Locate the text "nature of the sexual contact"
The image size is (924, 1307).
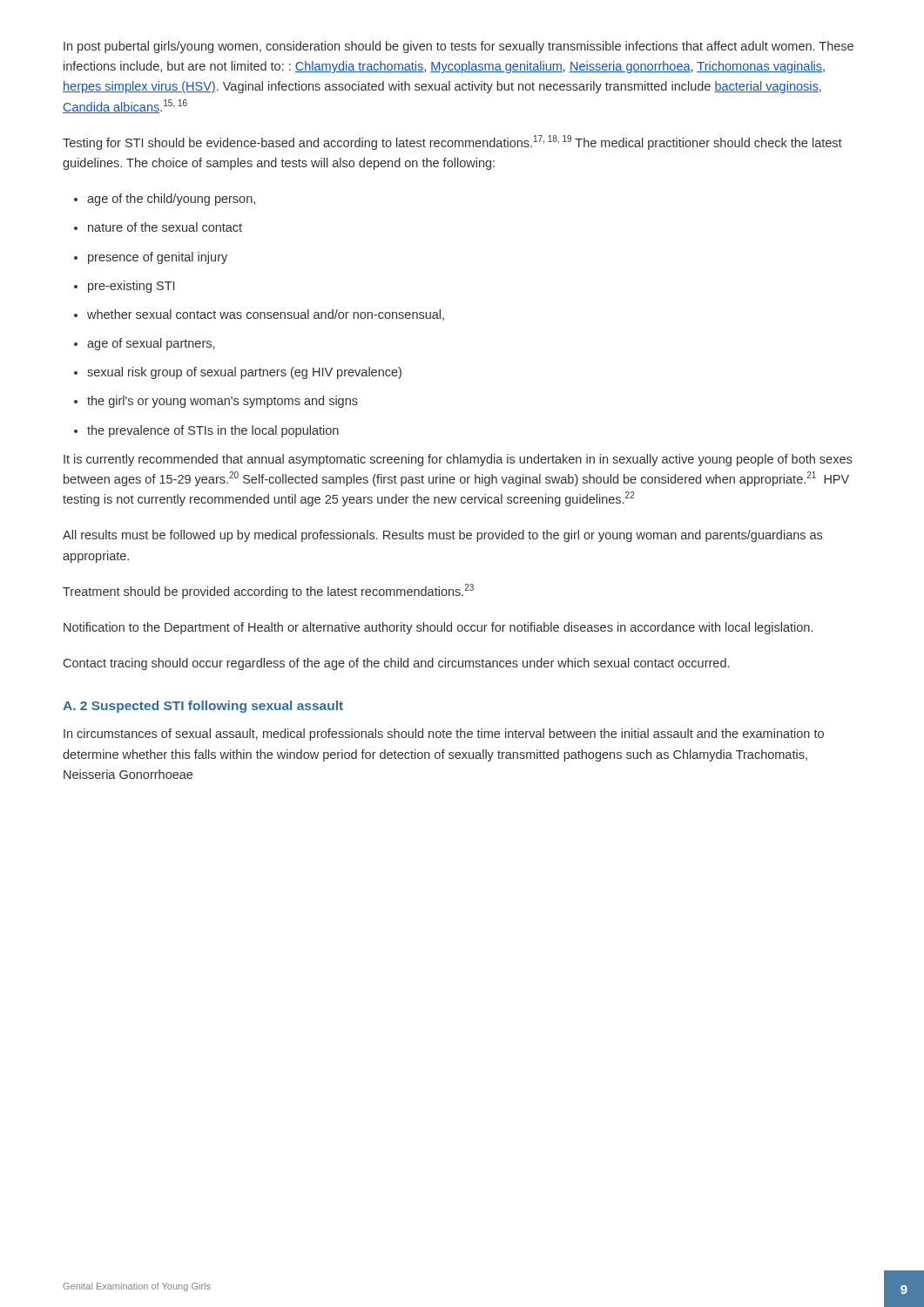pos(165,228)
